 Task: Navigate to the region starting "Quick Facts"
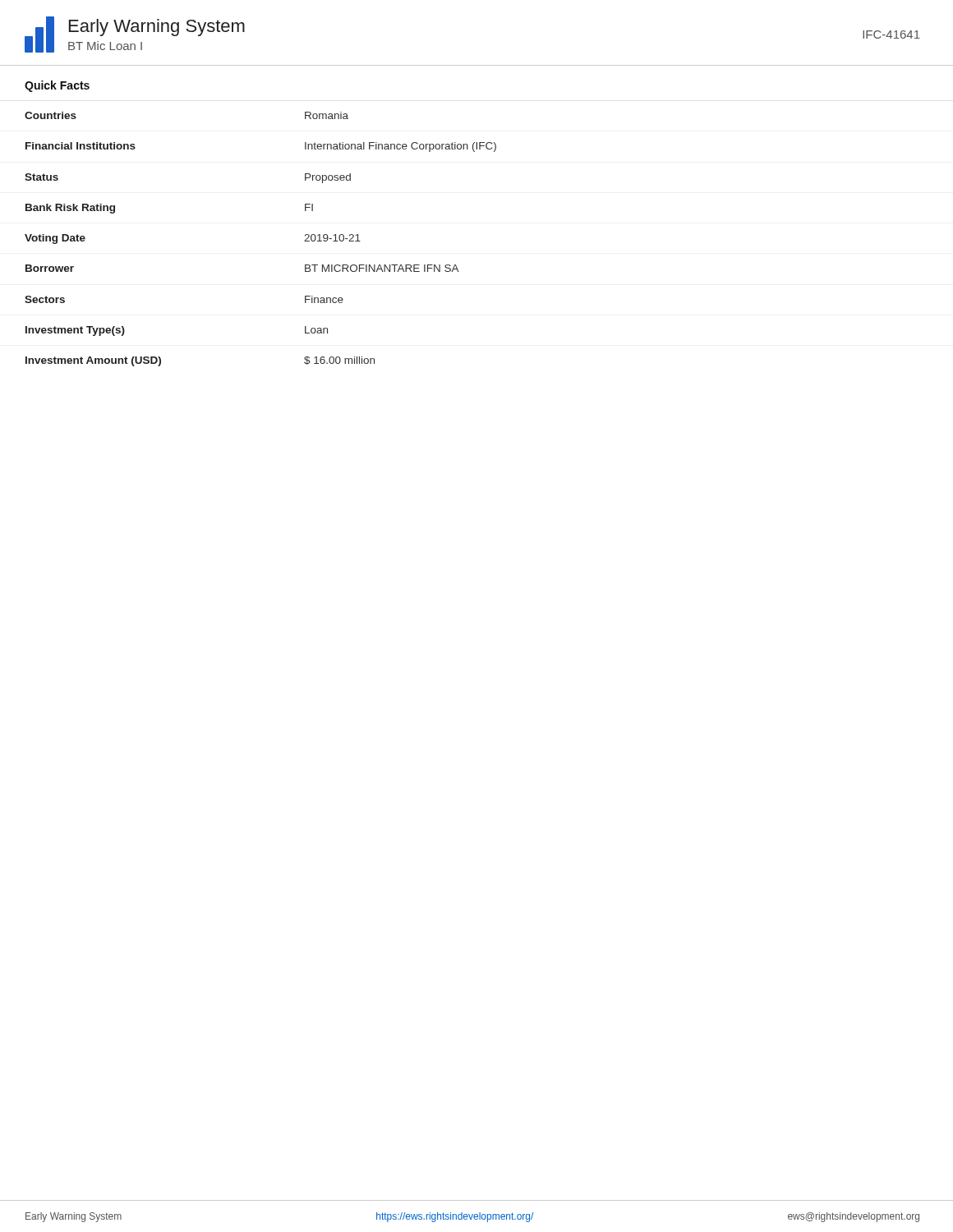point(57,85)
